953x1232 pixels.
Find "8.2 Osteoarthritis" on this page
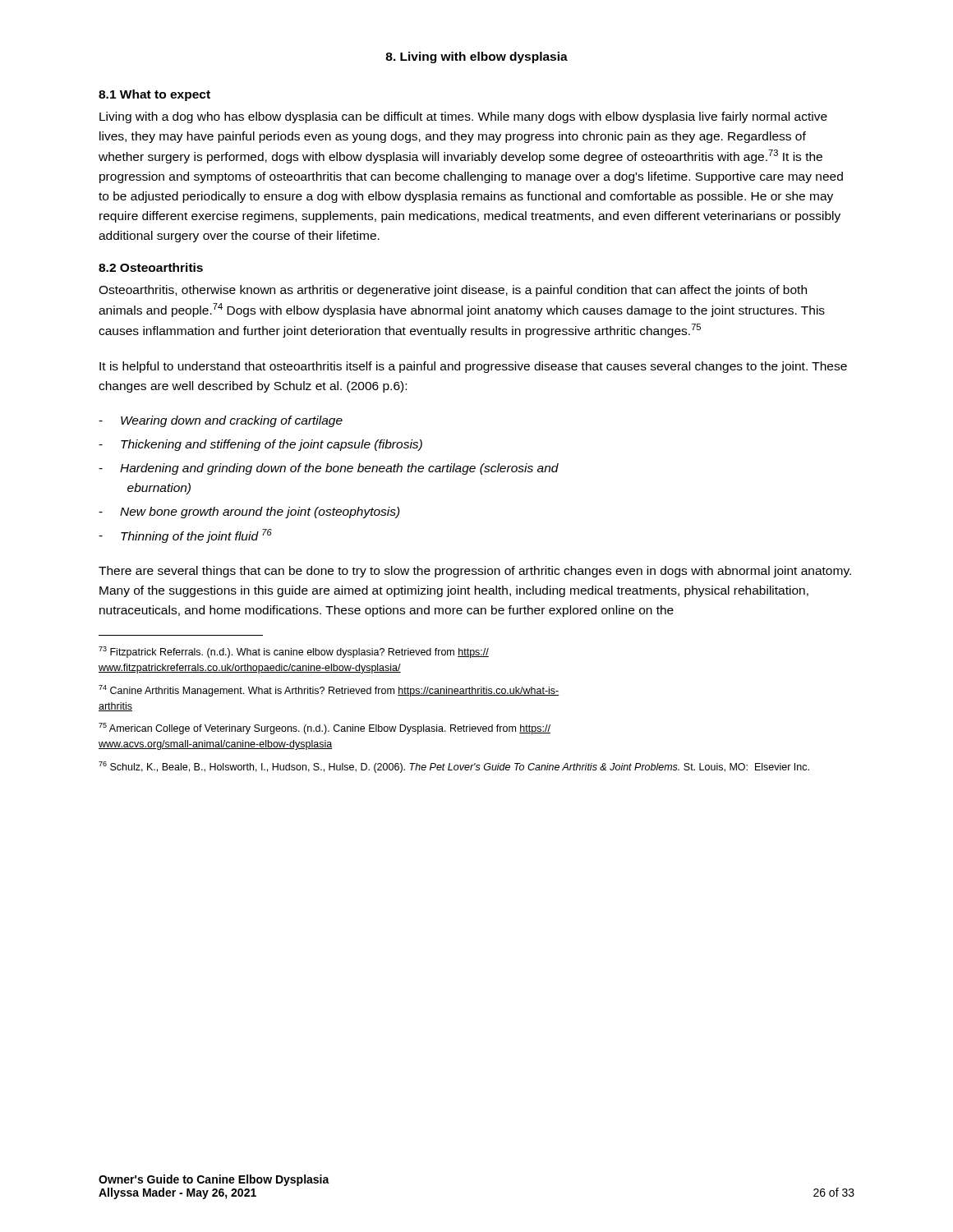[x=151, y=268]
